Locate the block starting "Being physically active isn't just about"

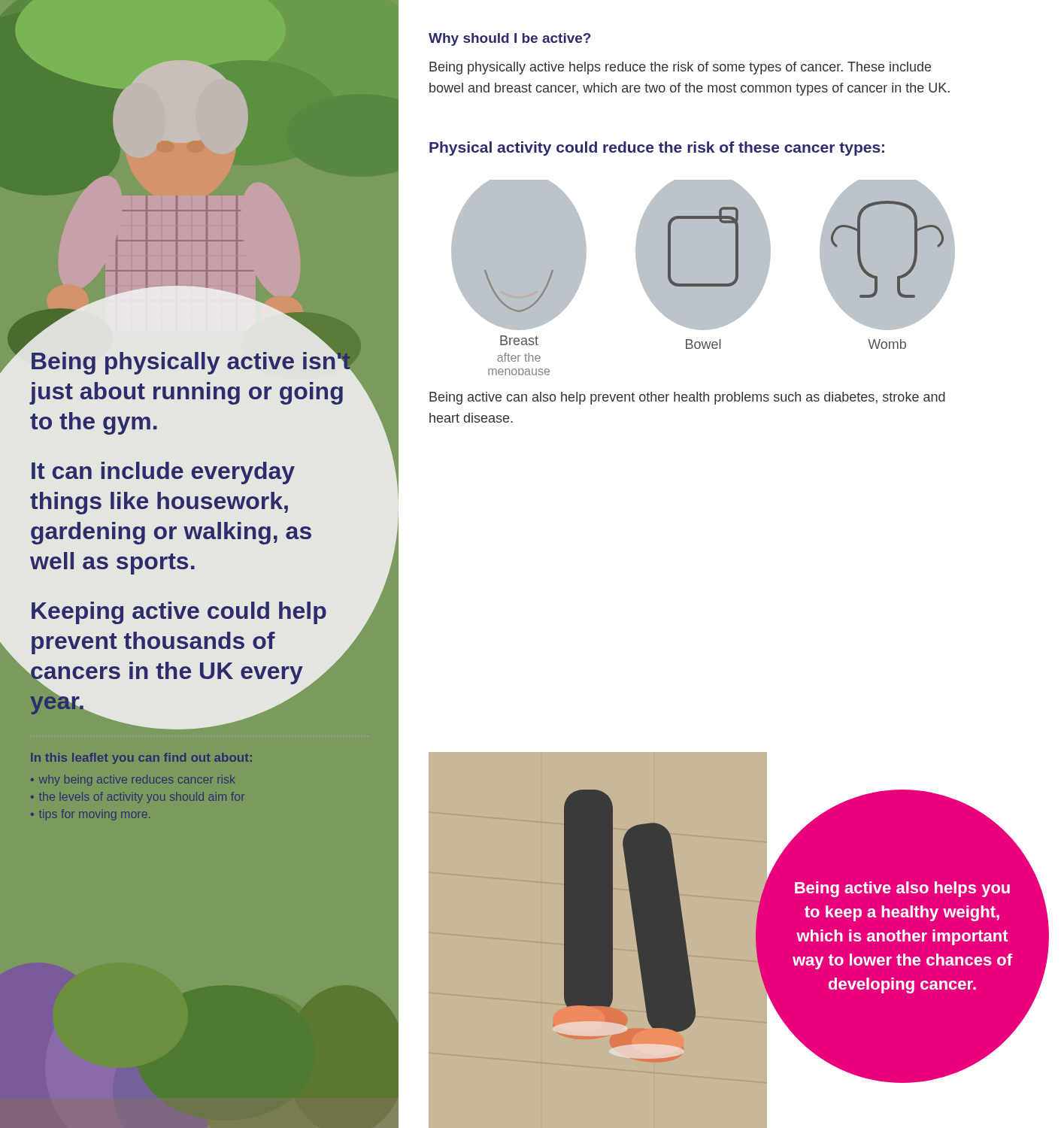pyautogui.click(x=190, y=391)
